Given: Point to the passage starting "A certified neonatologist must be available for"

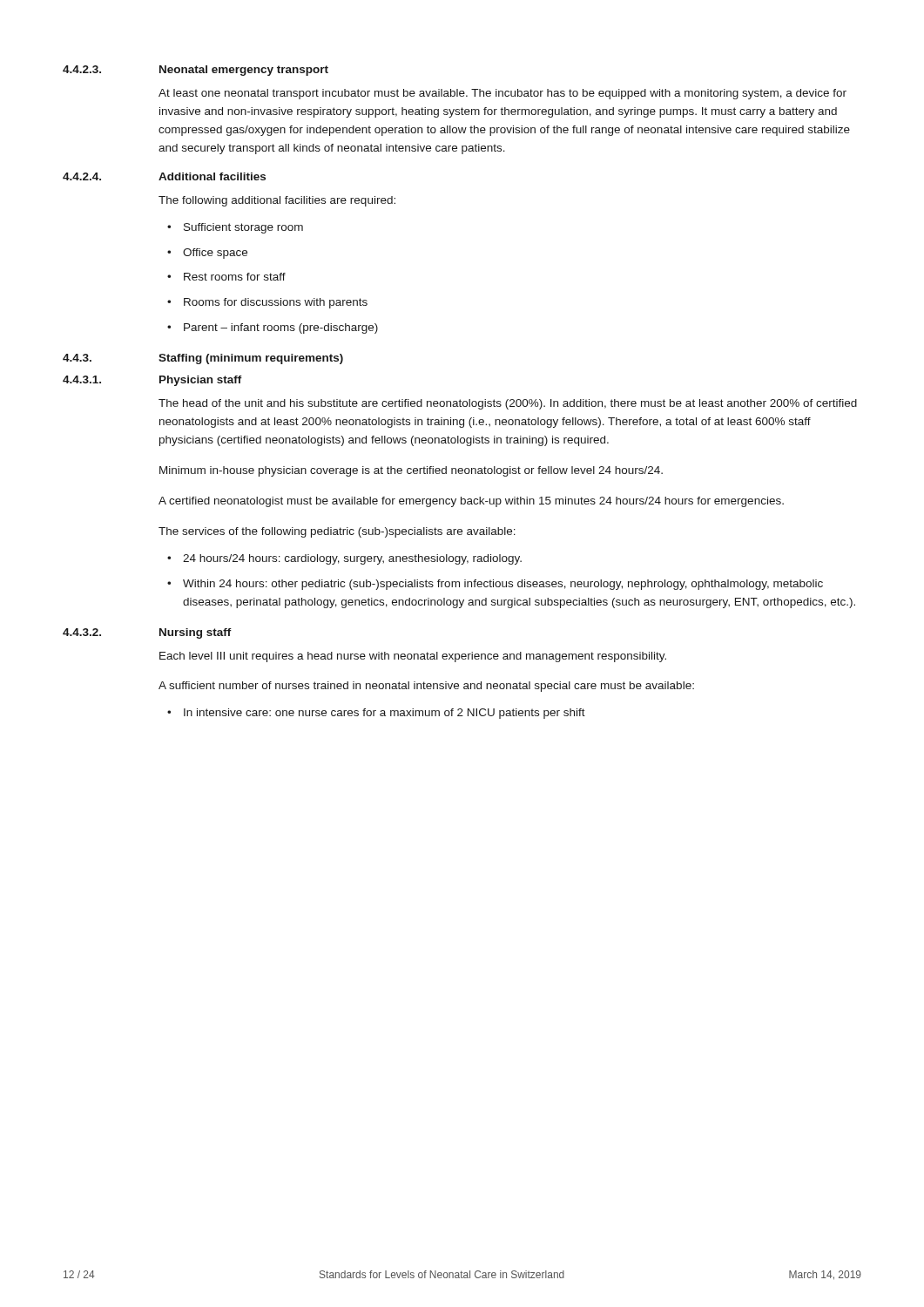Looking at the screenshot, I should [x=472, y=500].
